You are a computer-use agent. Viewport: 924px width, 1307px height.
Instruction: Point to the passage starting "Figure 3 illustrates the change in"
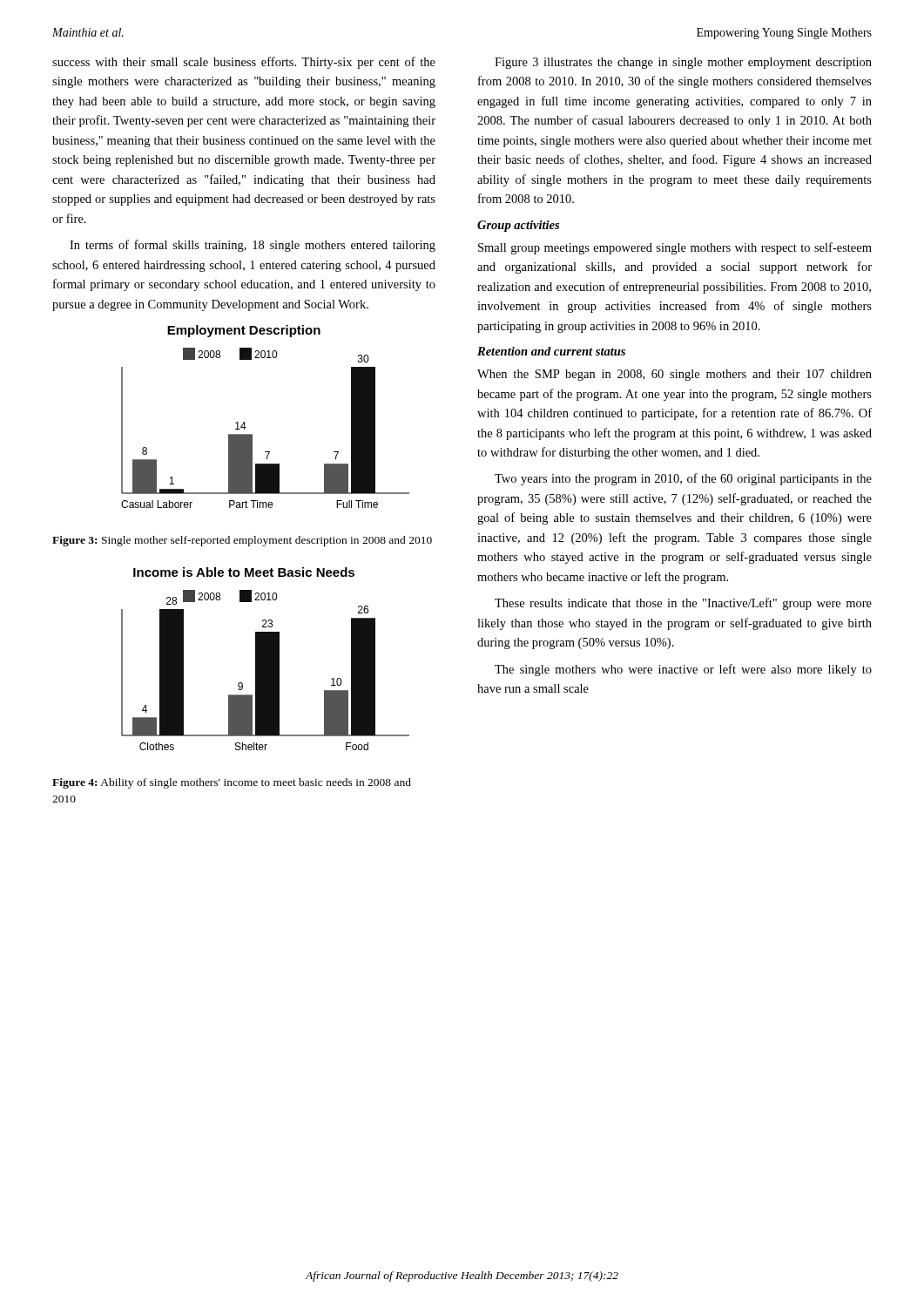point(674,131)
